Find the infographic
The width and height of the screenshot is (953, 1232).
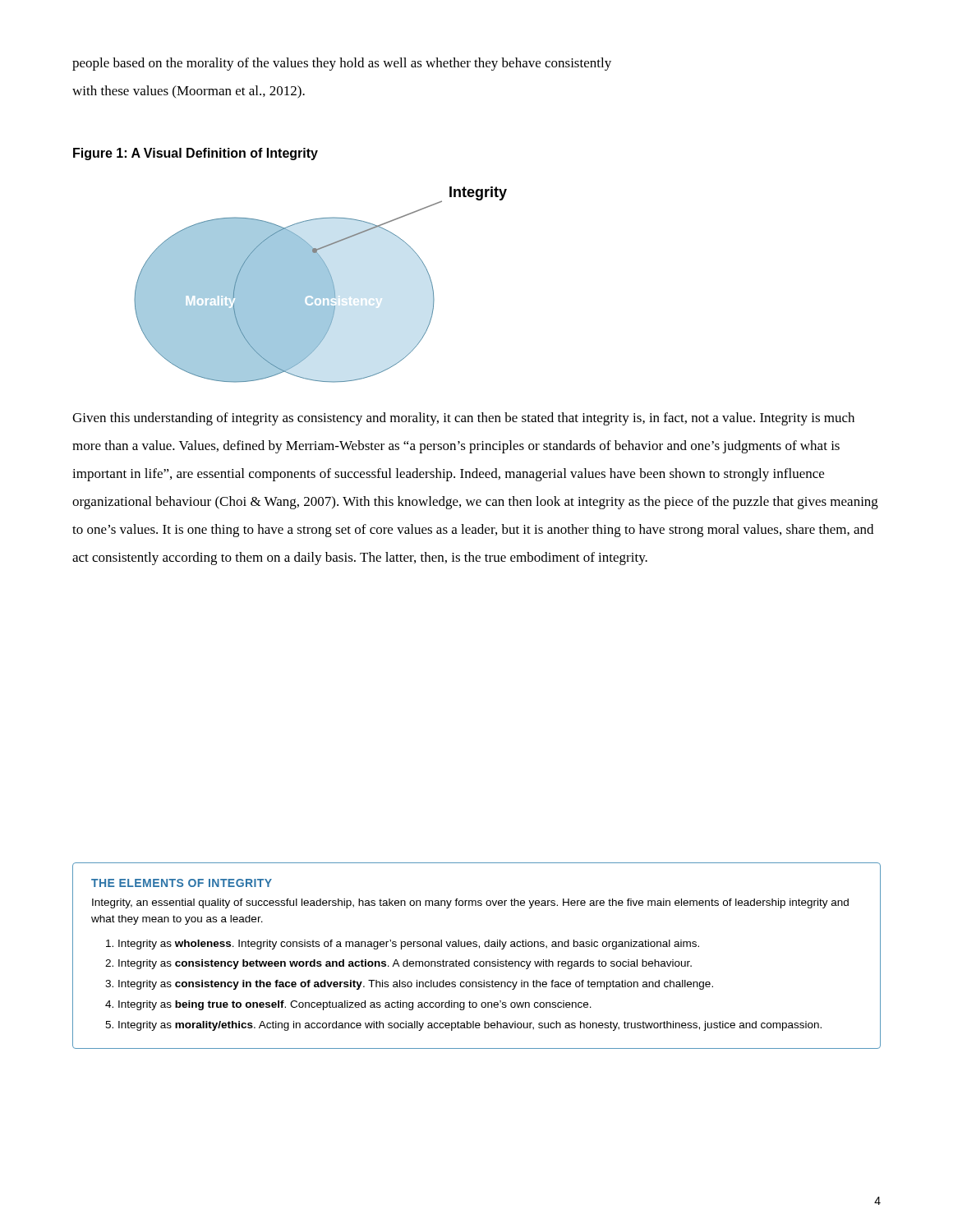click(x=302, y=283)
